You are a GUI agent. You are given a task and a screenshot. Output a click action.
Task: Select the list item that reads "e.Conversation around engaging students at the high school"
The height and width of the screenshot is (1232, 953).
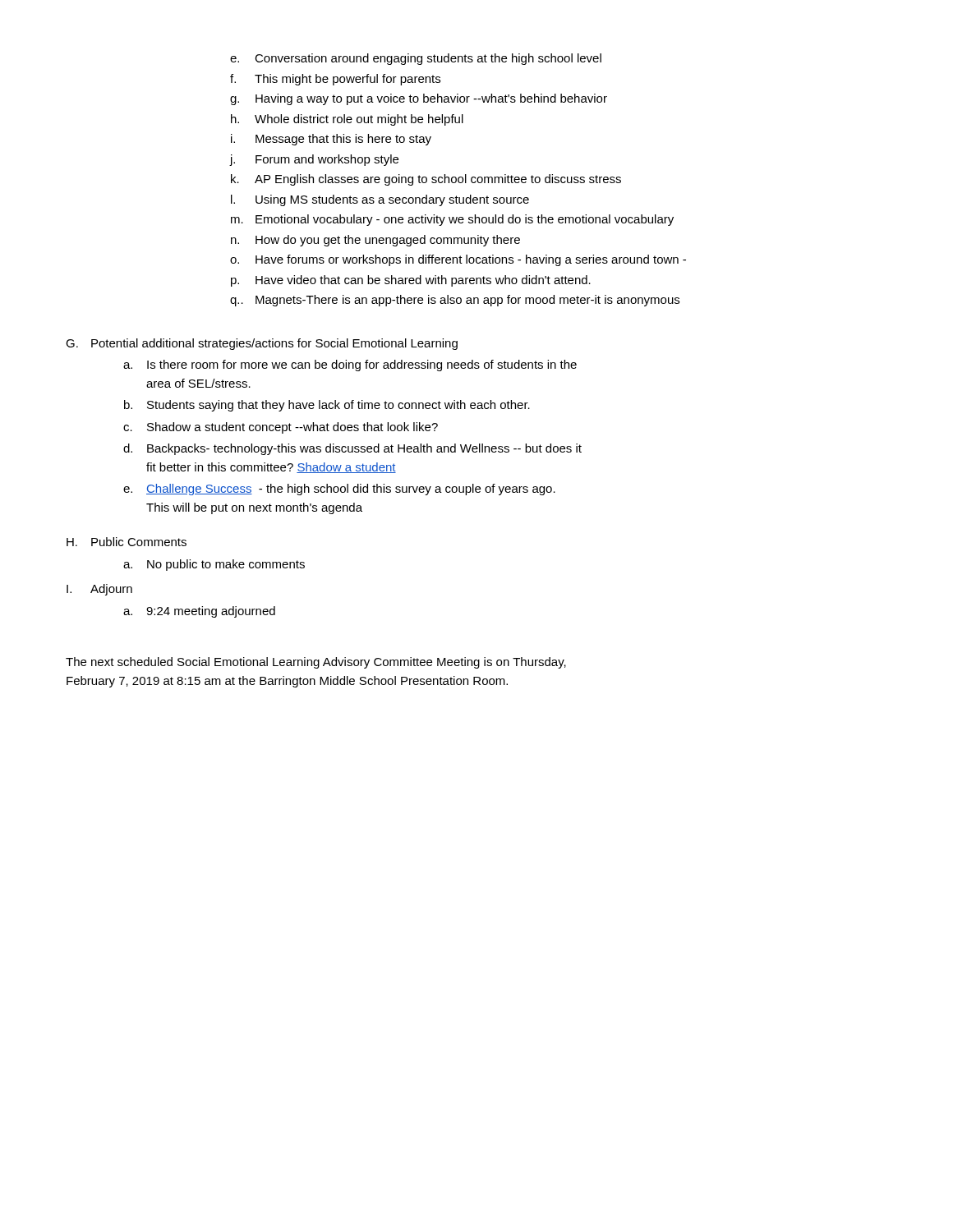point(416,59)
